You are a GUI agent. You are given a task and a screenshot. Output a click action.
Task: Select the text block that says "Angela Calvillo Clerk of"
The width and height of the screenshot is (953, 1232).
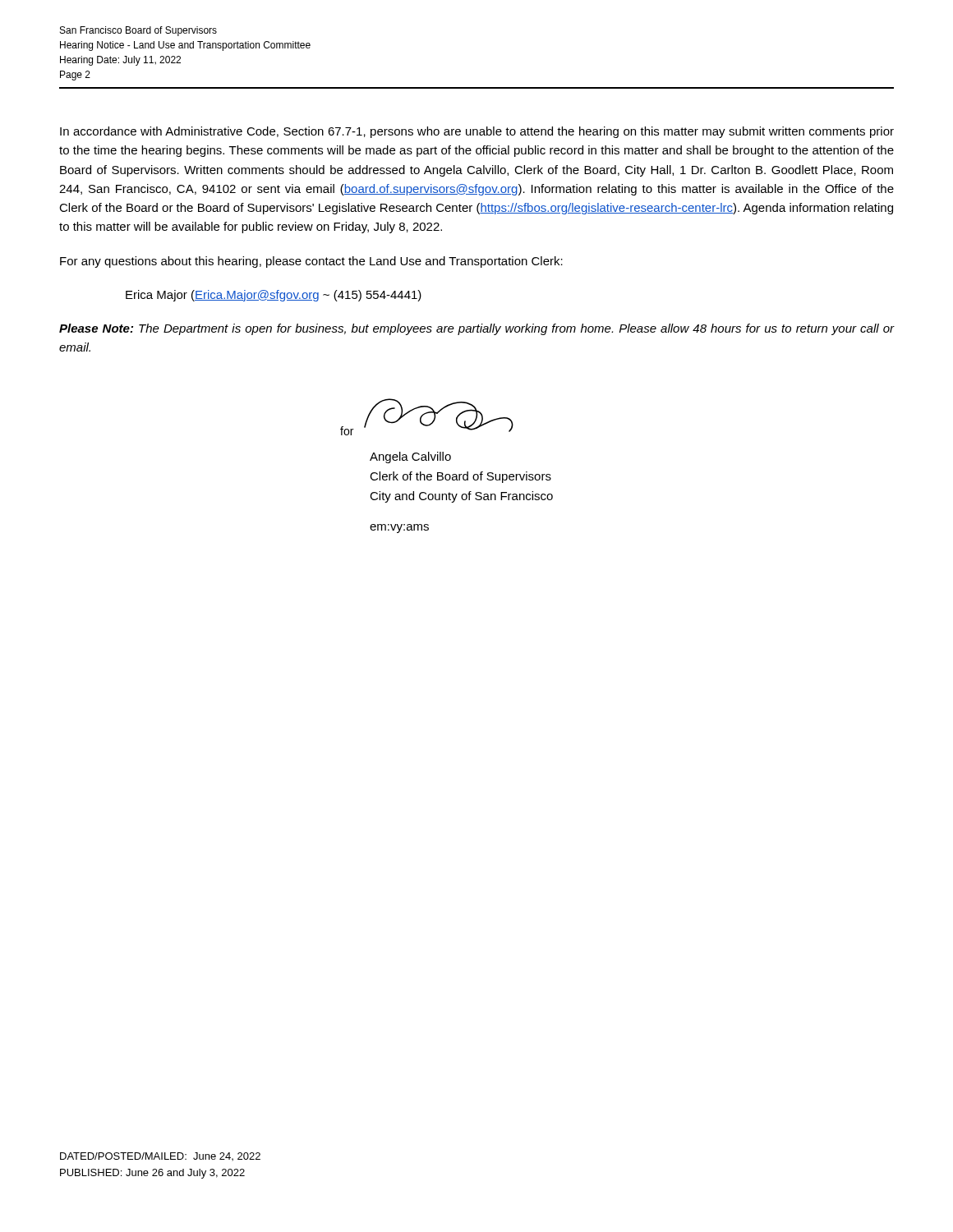coord(410,457)
